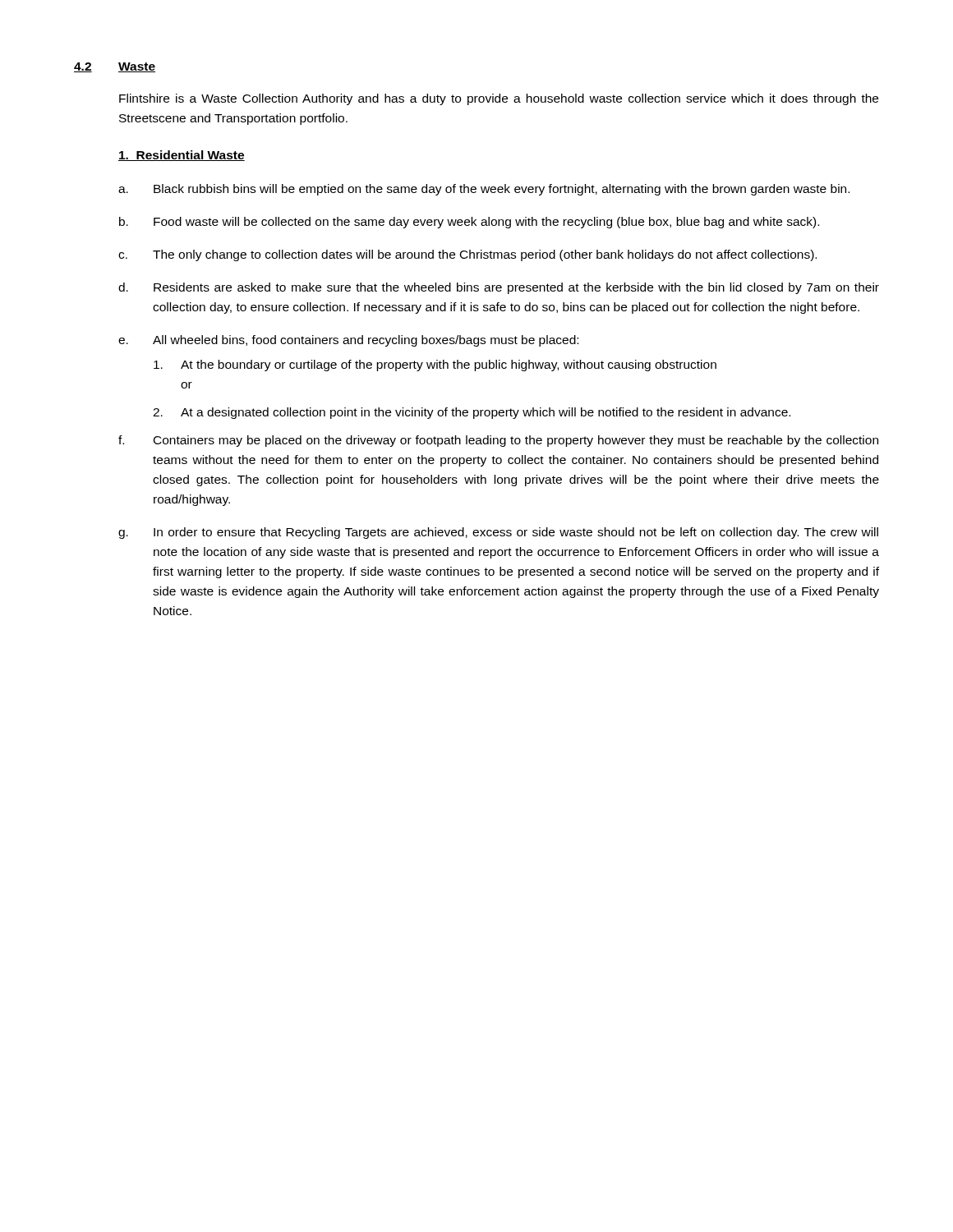
Task: Point to the text starting "g. In order to ensure that Recycling"
Action: click(499, 572)
